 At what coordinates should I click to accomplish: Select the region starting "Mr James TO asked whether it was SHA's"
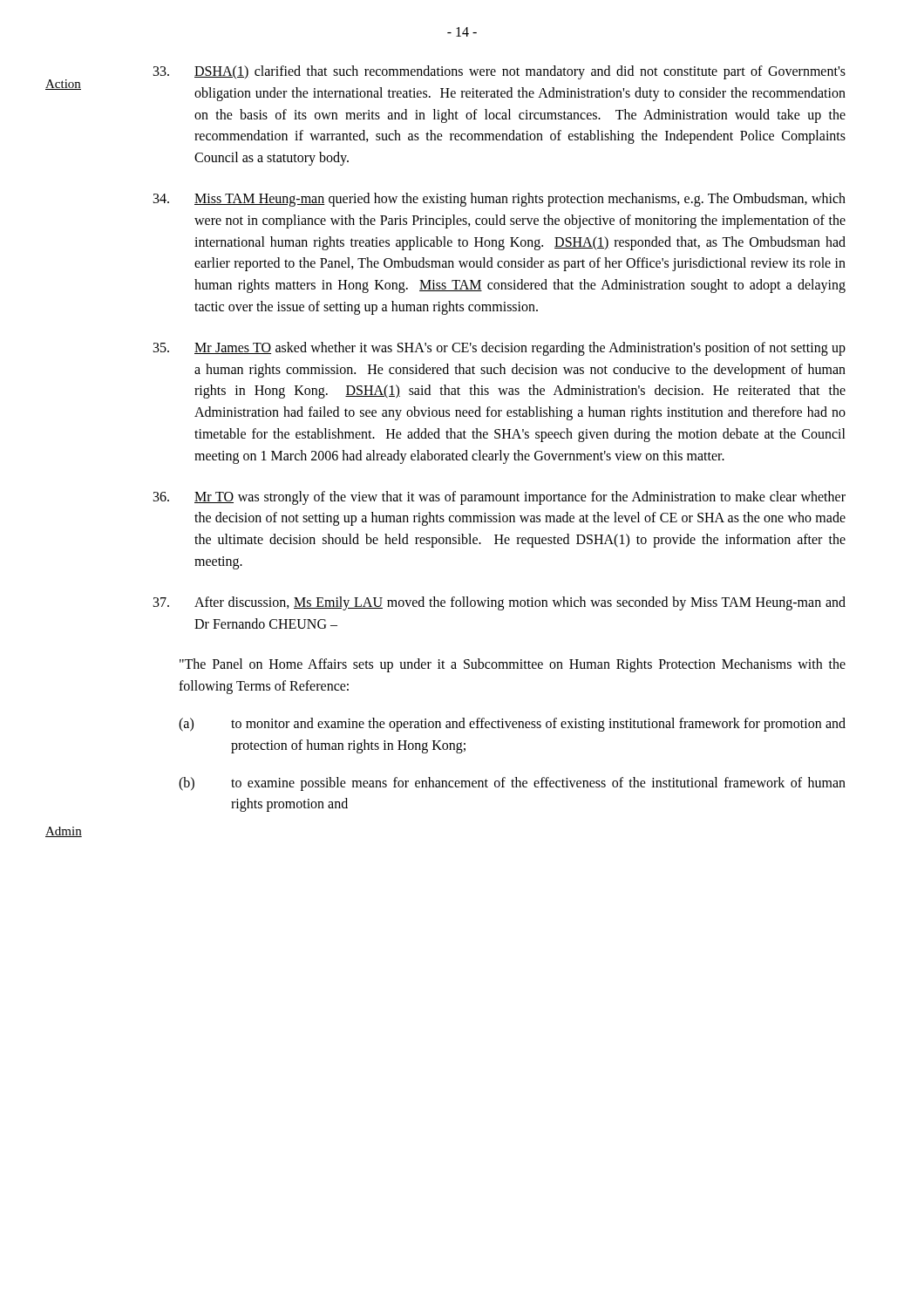tap(499, 402)
